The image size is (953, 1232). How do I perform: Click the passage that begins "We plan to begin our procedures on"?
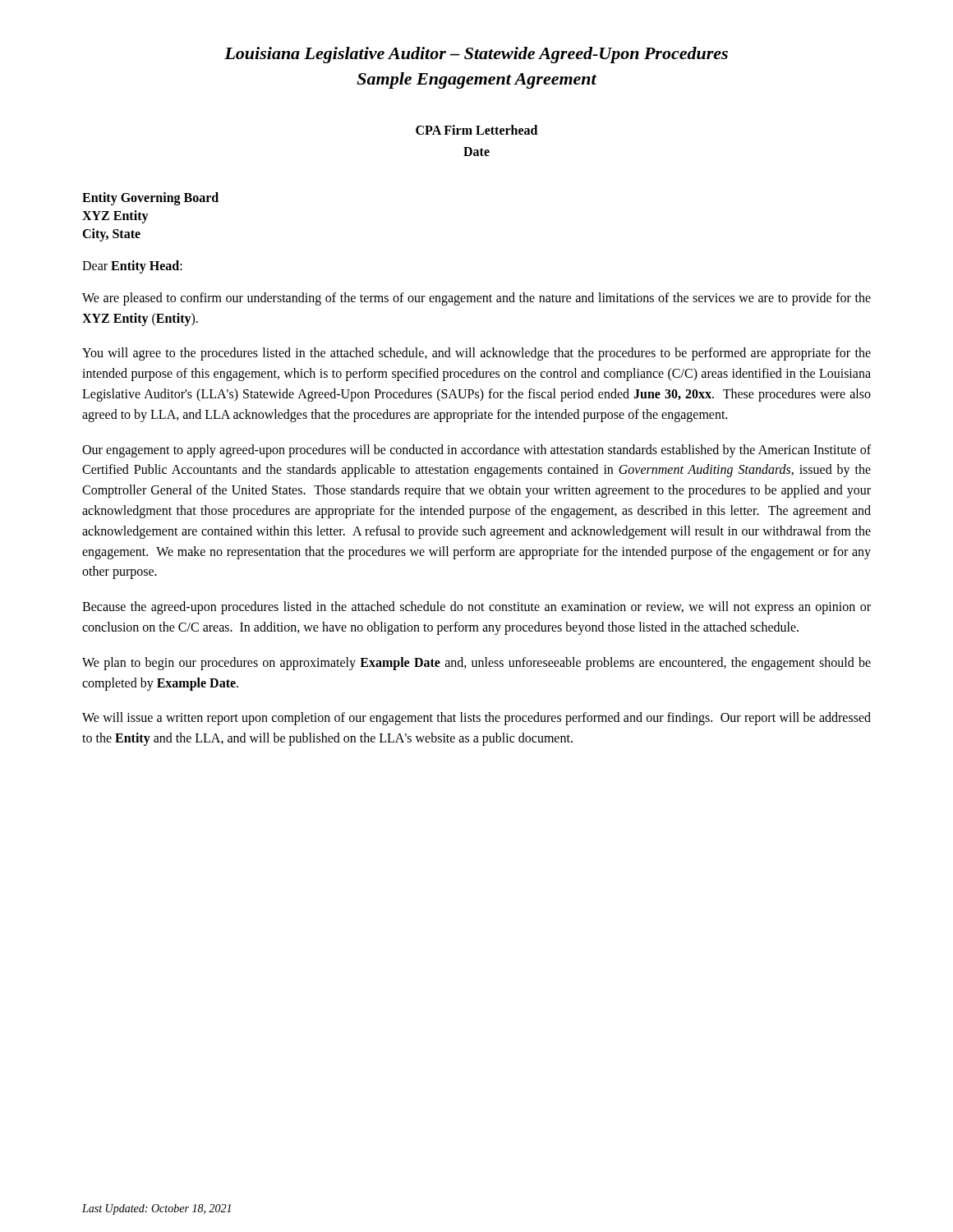tap(476, 672)
